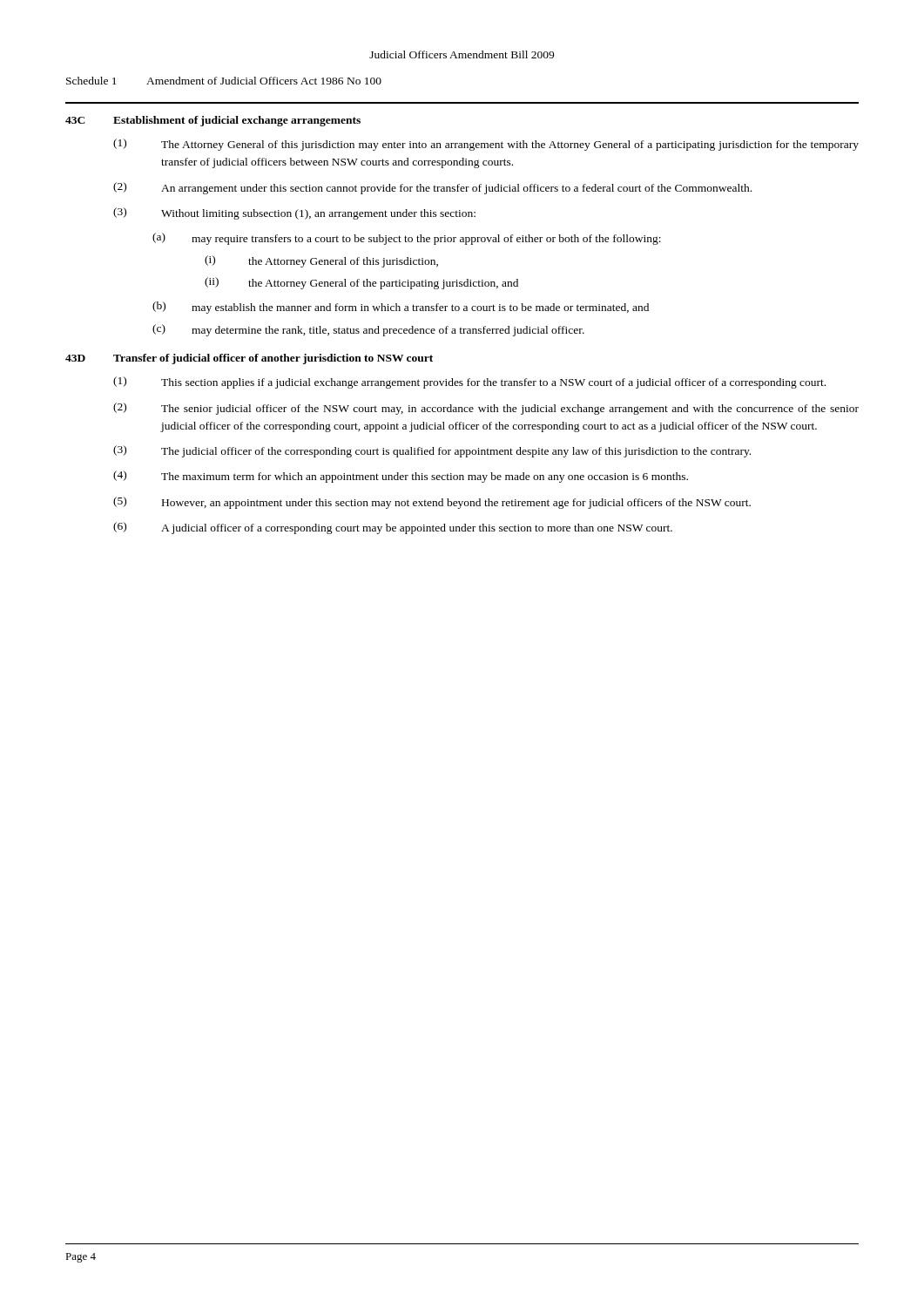Find the section header on this page that starts "43D Transfer of judicial officer of"
The image size is (924, 1307).
[x=249, y=358]
